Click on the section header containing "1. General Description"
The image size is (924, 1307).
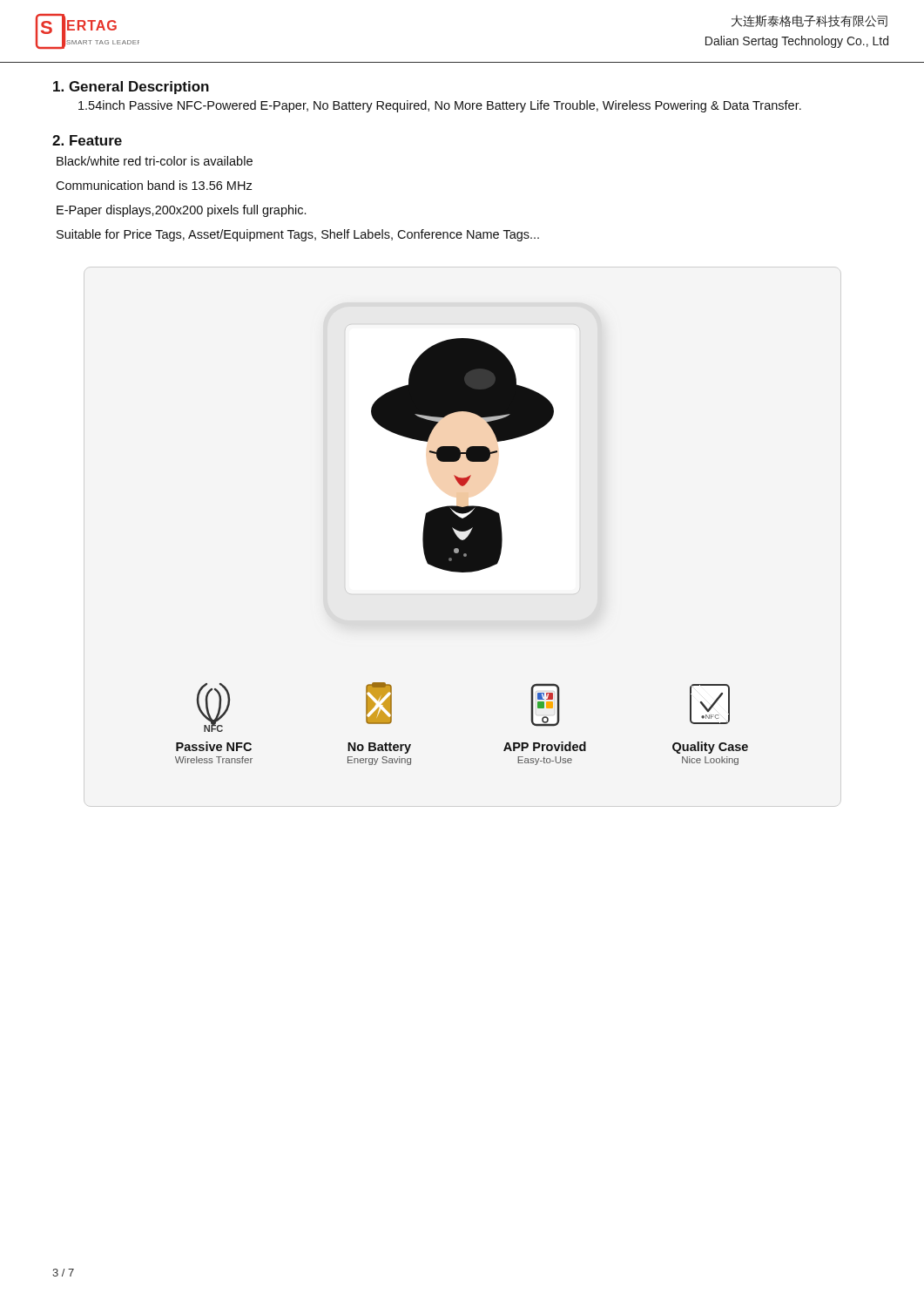[x=131, y=87]
